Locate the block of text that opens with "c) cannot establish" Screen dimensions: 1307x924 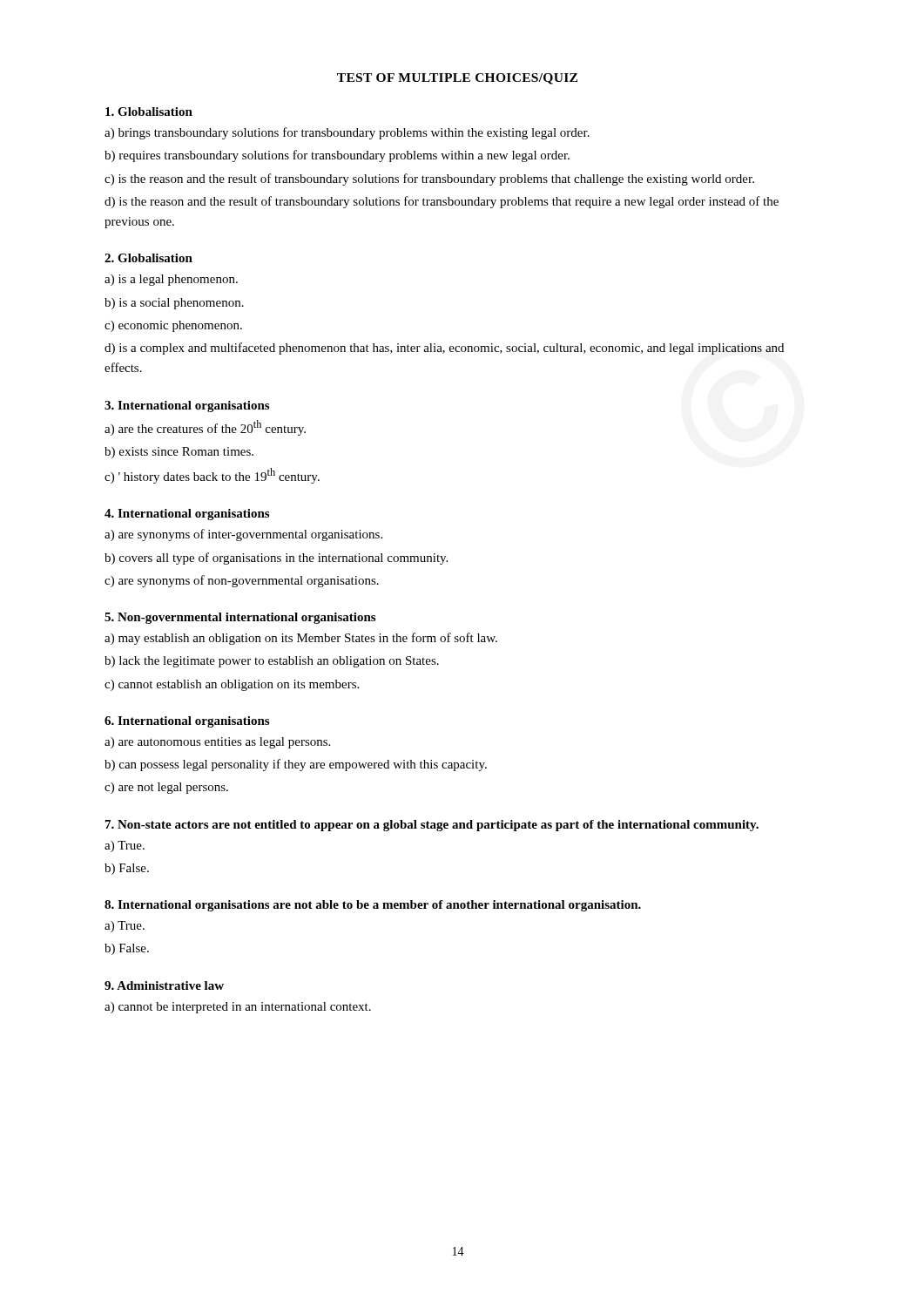coord(232,684)
